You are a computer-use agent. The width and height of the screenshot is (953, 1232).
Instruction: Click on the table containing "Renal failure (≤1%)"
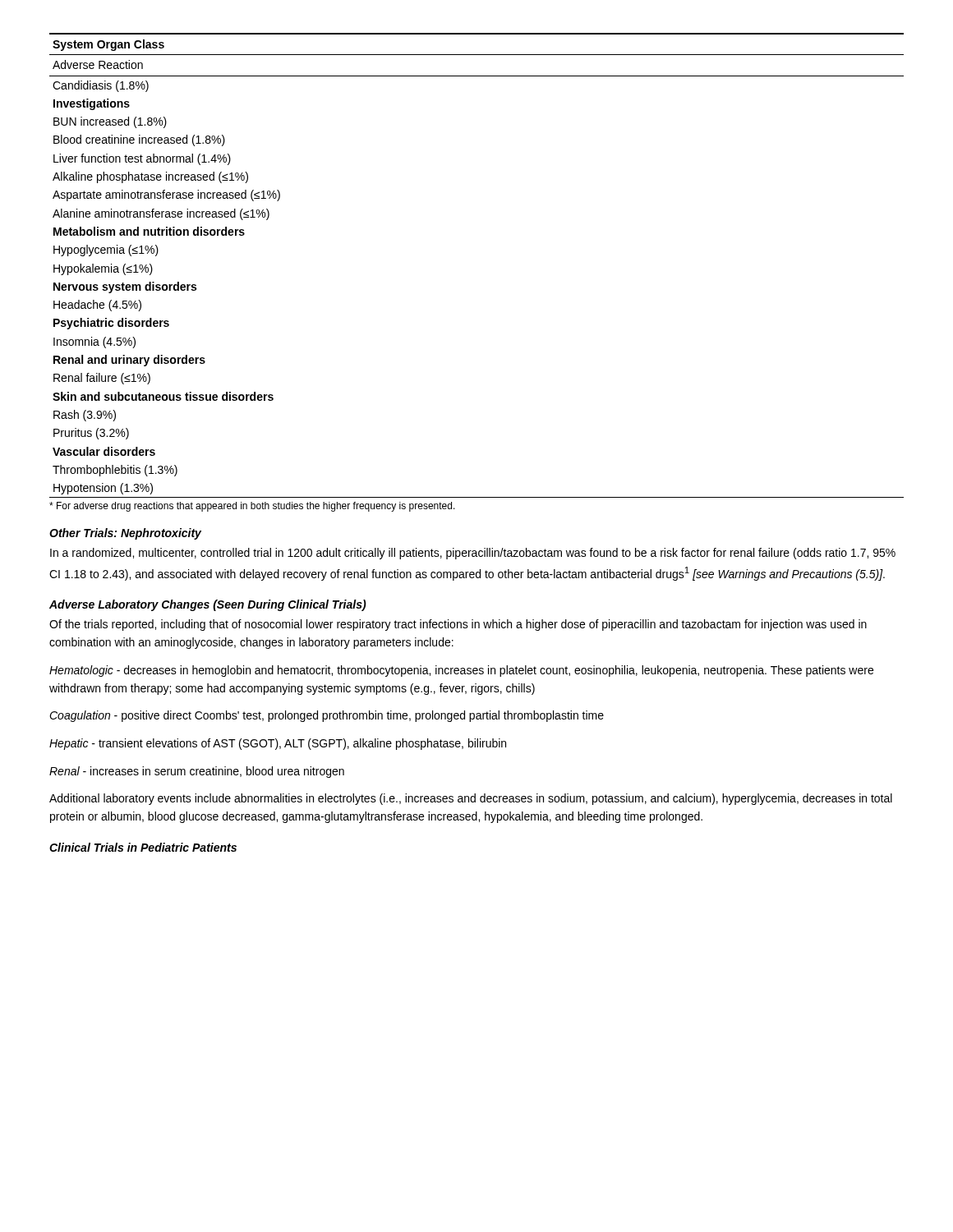476,265
